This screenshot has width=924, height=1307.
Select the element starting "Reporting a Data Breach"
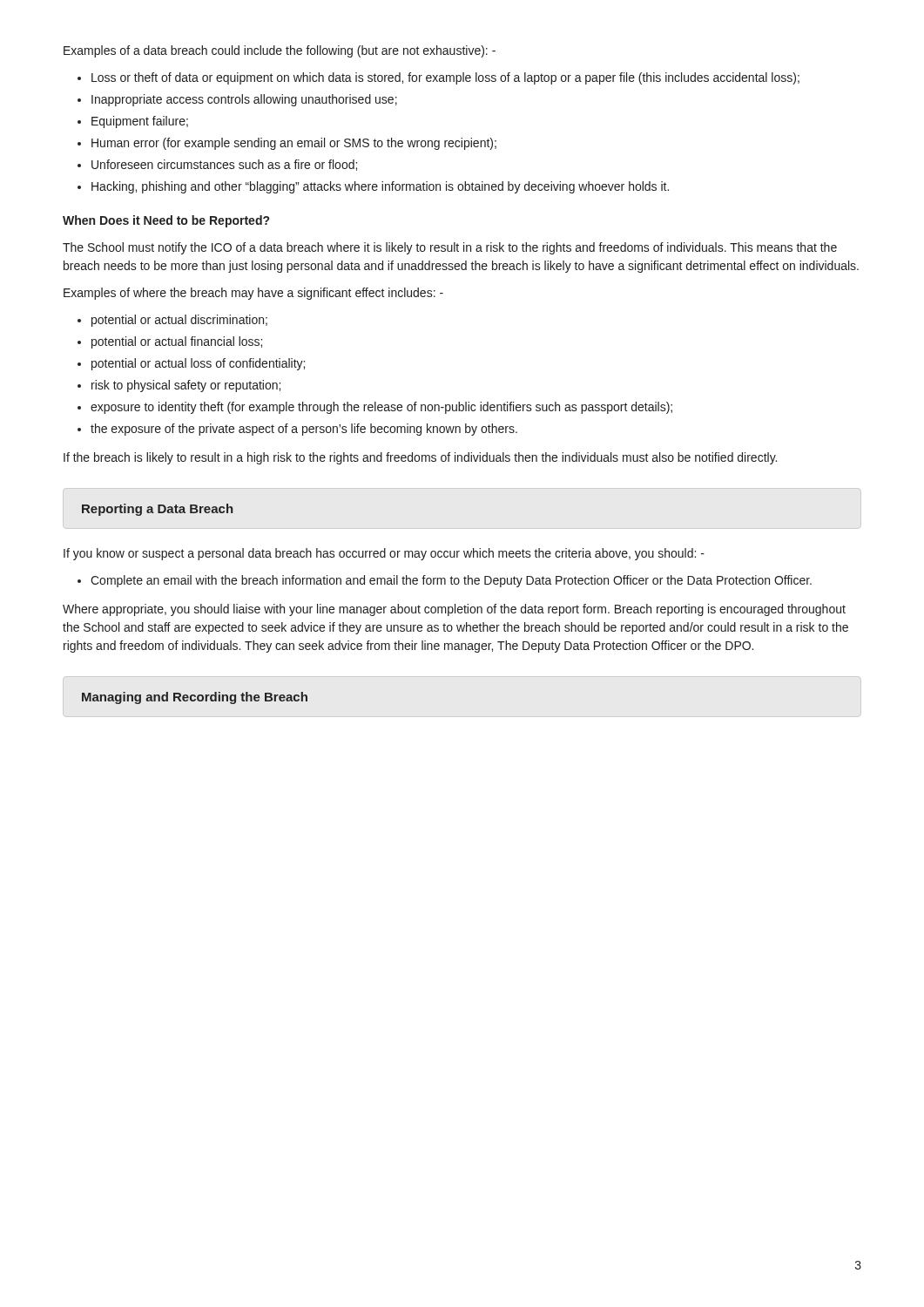[157, 508]
